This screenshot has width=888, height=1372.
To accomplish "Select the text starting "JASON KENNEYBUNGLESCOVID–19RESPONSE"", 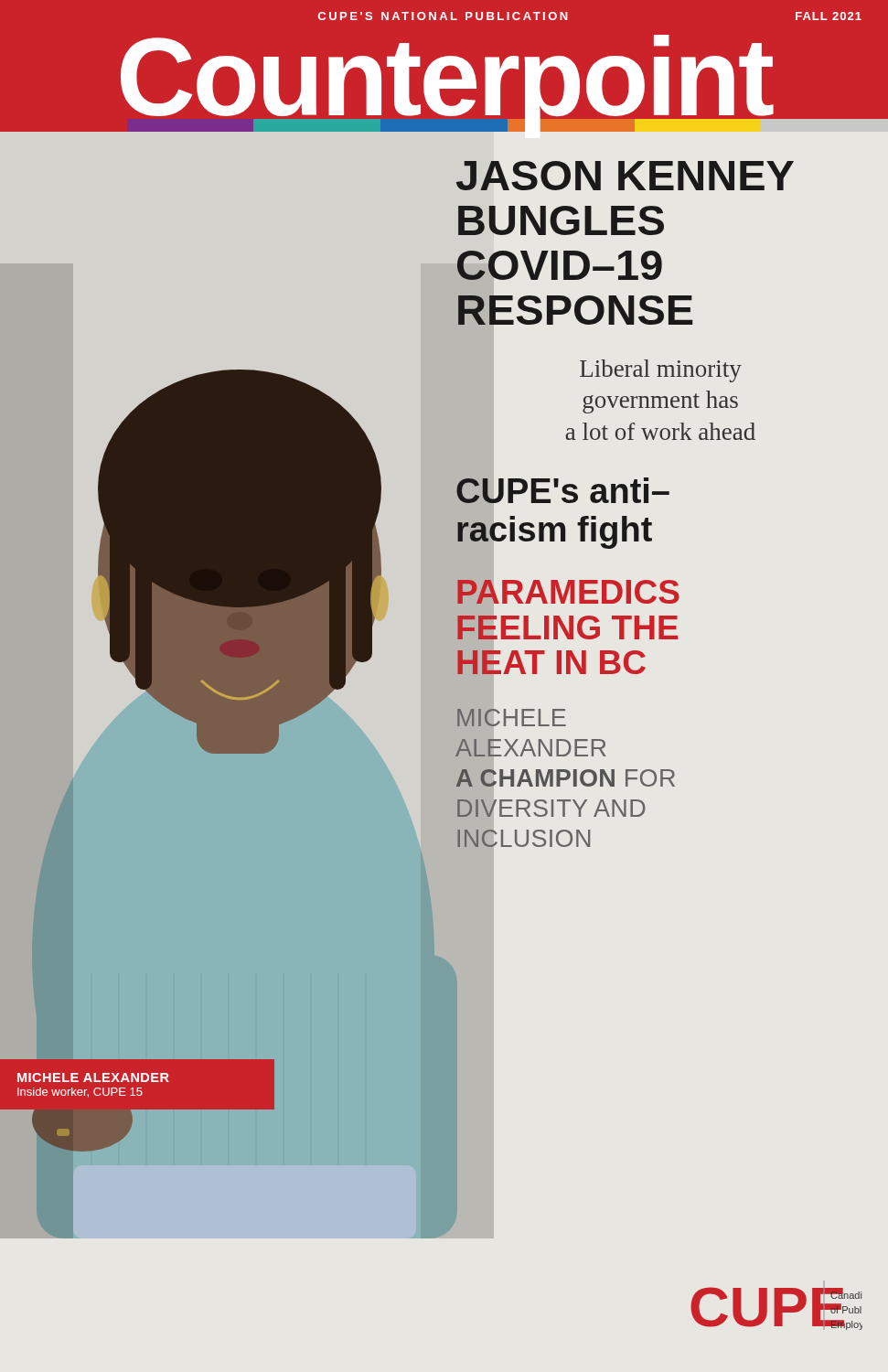I will click(x=625, y=243).
